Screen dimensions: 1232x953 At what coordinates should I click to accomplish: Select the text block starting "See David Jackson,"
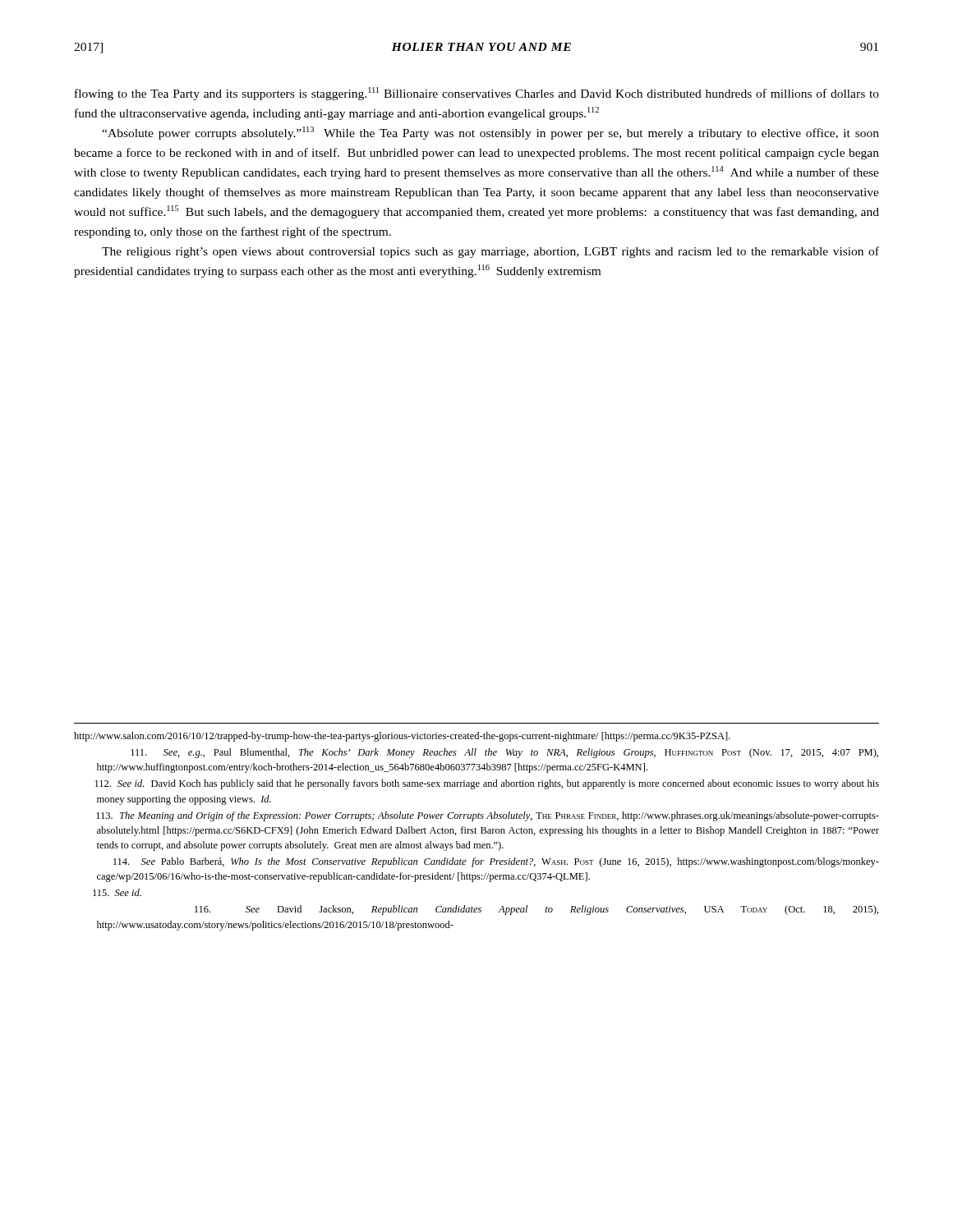(476, 917)
